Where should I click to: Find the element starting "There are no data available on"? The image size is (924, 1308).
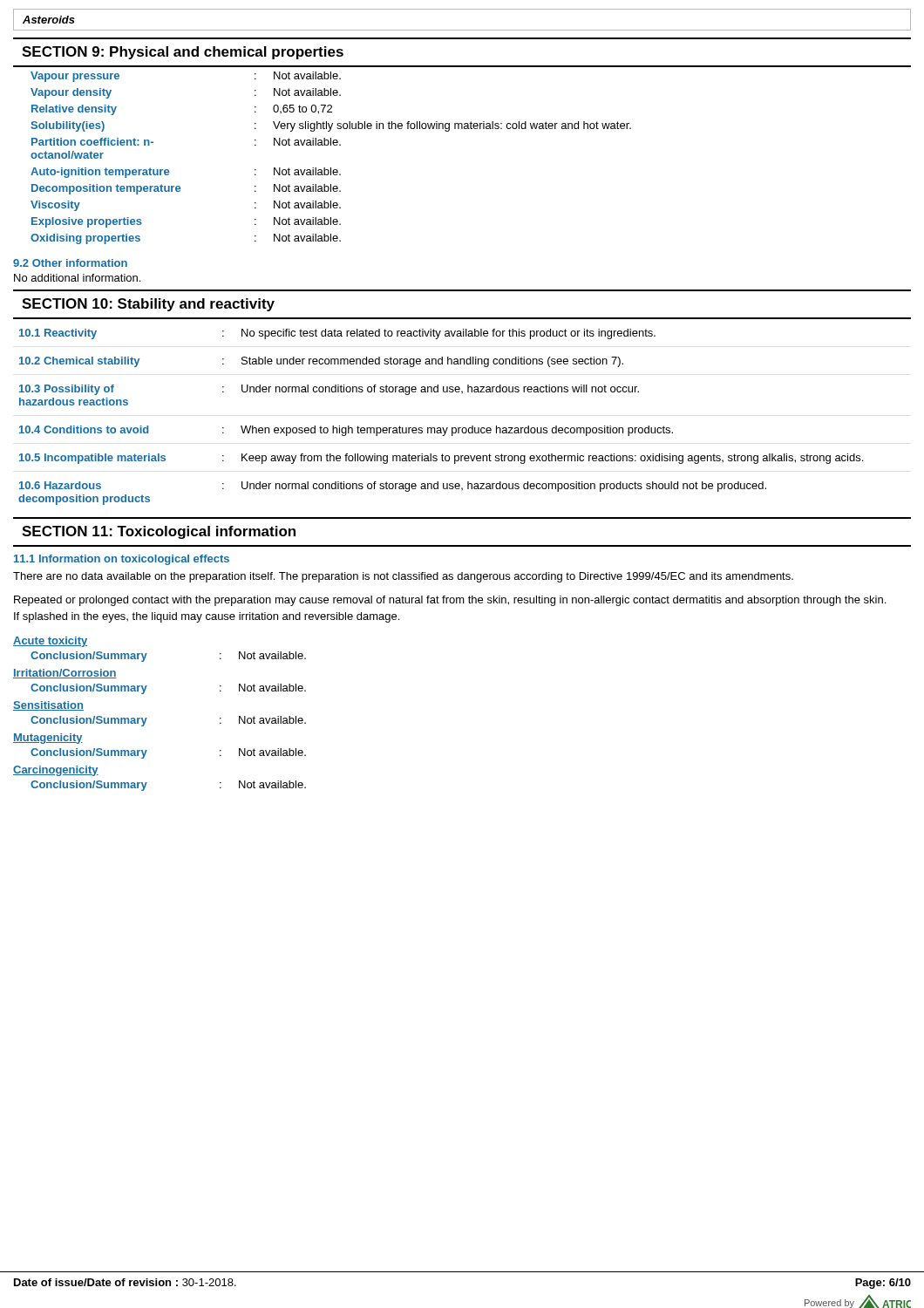click(404, 576)
